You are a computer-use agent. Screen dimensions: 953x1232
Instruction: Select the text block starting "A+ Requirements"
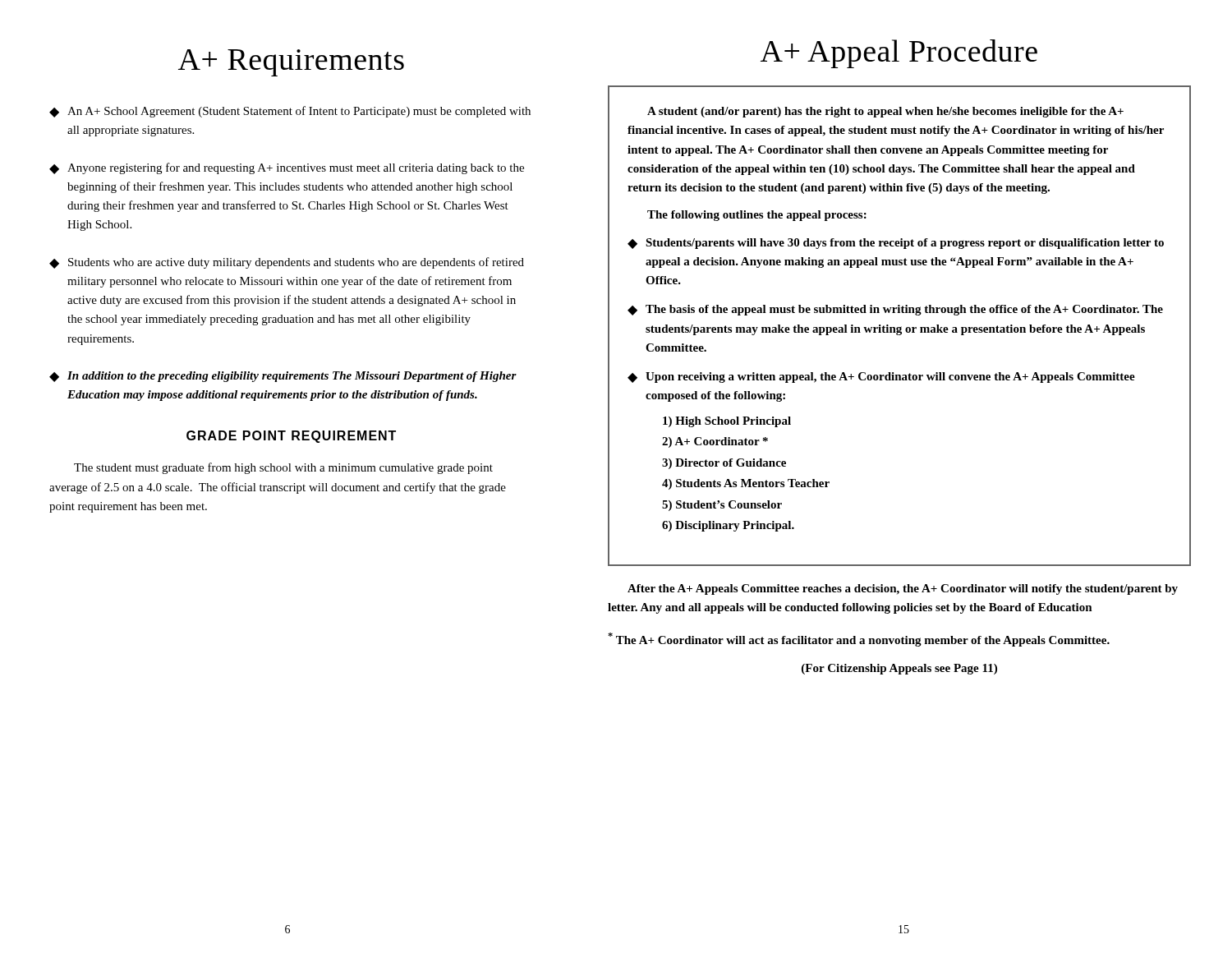pyautogui.click(x=292, y=59)
